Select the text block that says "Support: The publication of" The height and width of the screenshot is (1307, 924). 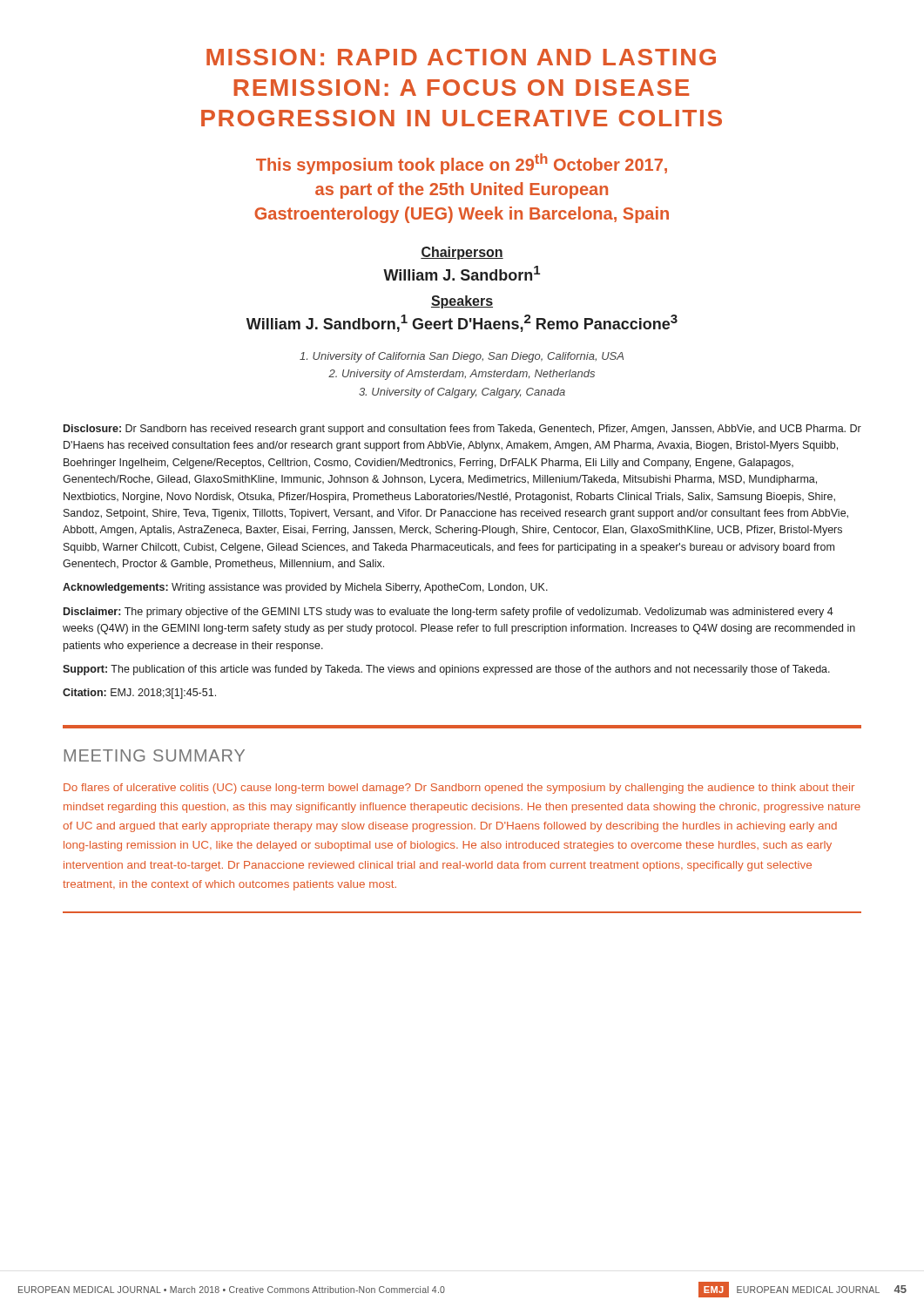pos(447,669)
